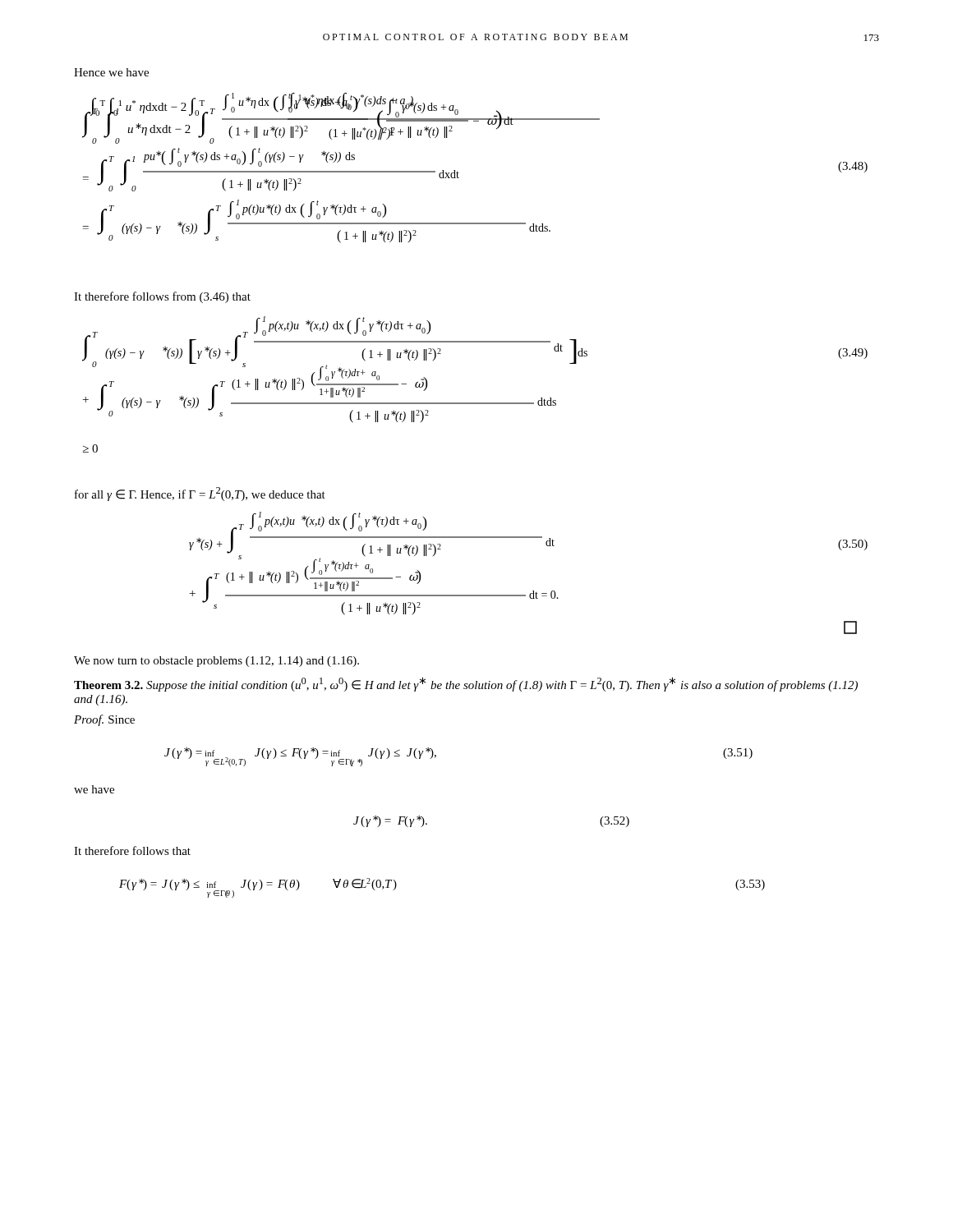Locate the block of text that opens with "Theorem 3.2. Suppose the initial condition"
This screenshot has width=953, height=1232.
466,690
